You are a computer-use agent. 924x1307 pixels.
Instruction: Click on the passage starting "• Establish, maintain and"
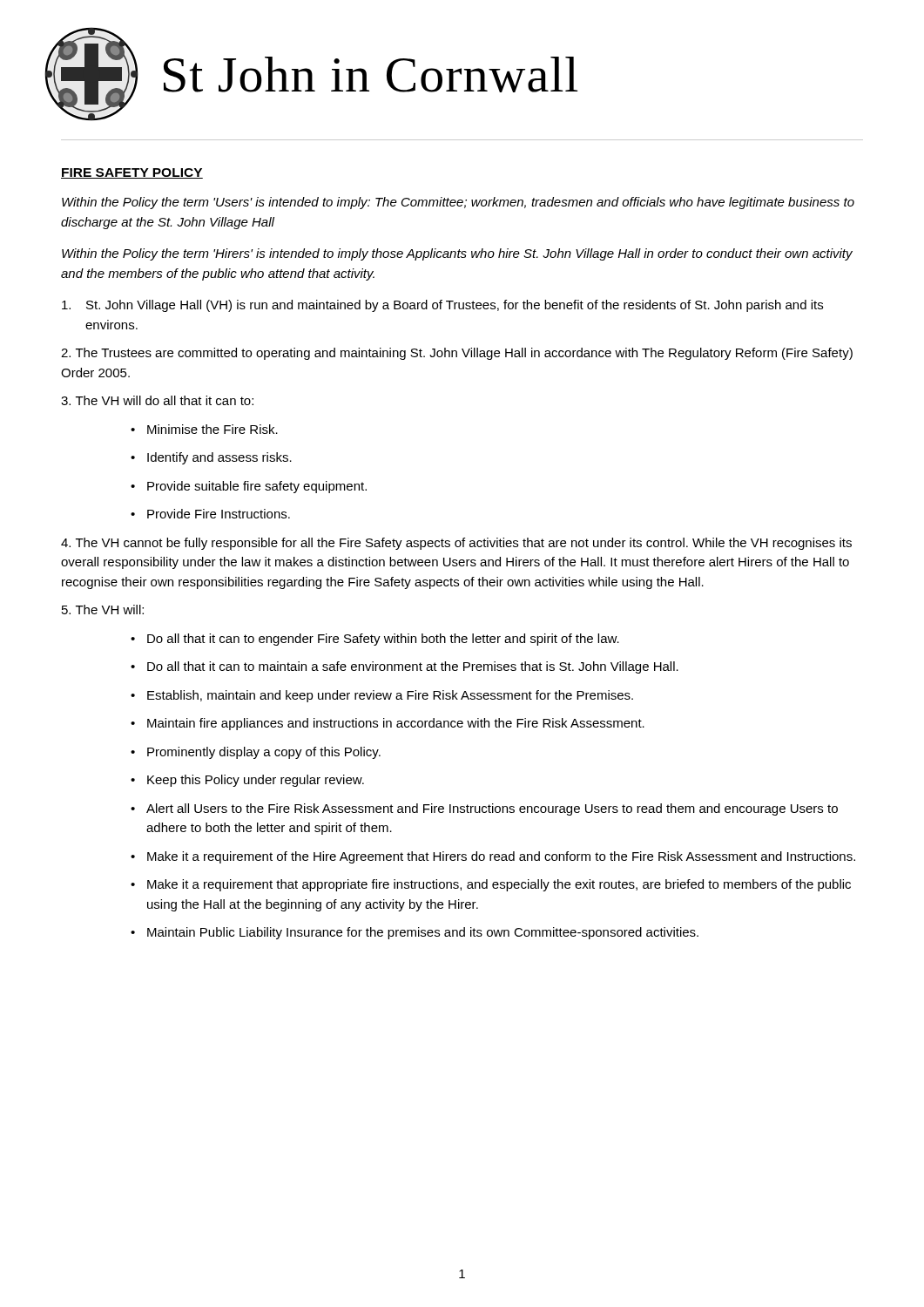382,695
